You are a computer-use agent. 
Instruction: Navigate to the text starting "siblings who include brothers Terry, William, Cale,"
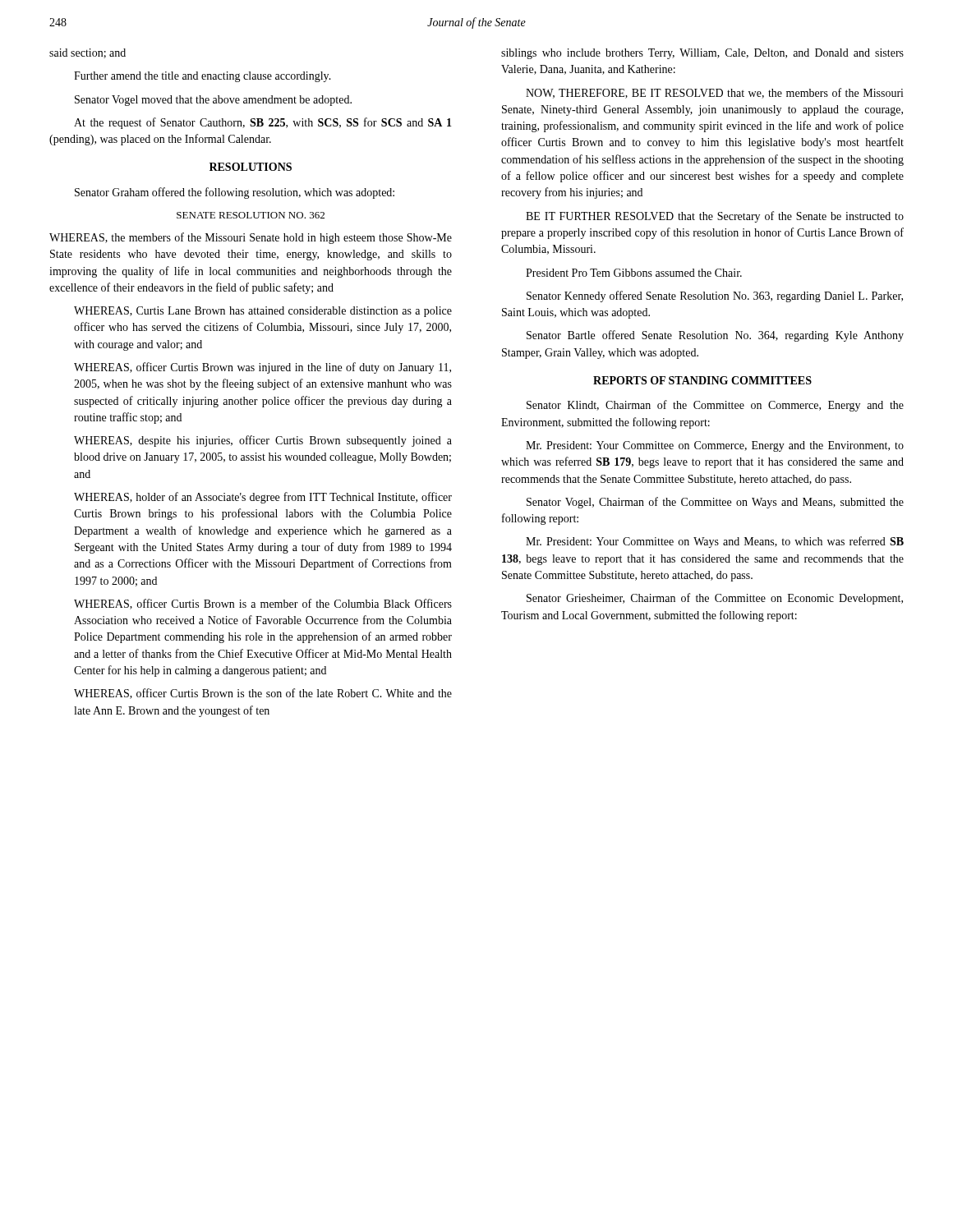(702, 62)
